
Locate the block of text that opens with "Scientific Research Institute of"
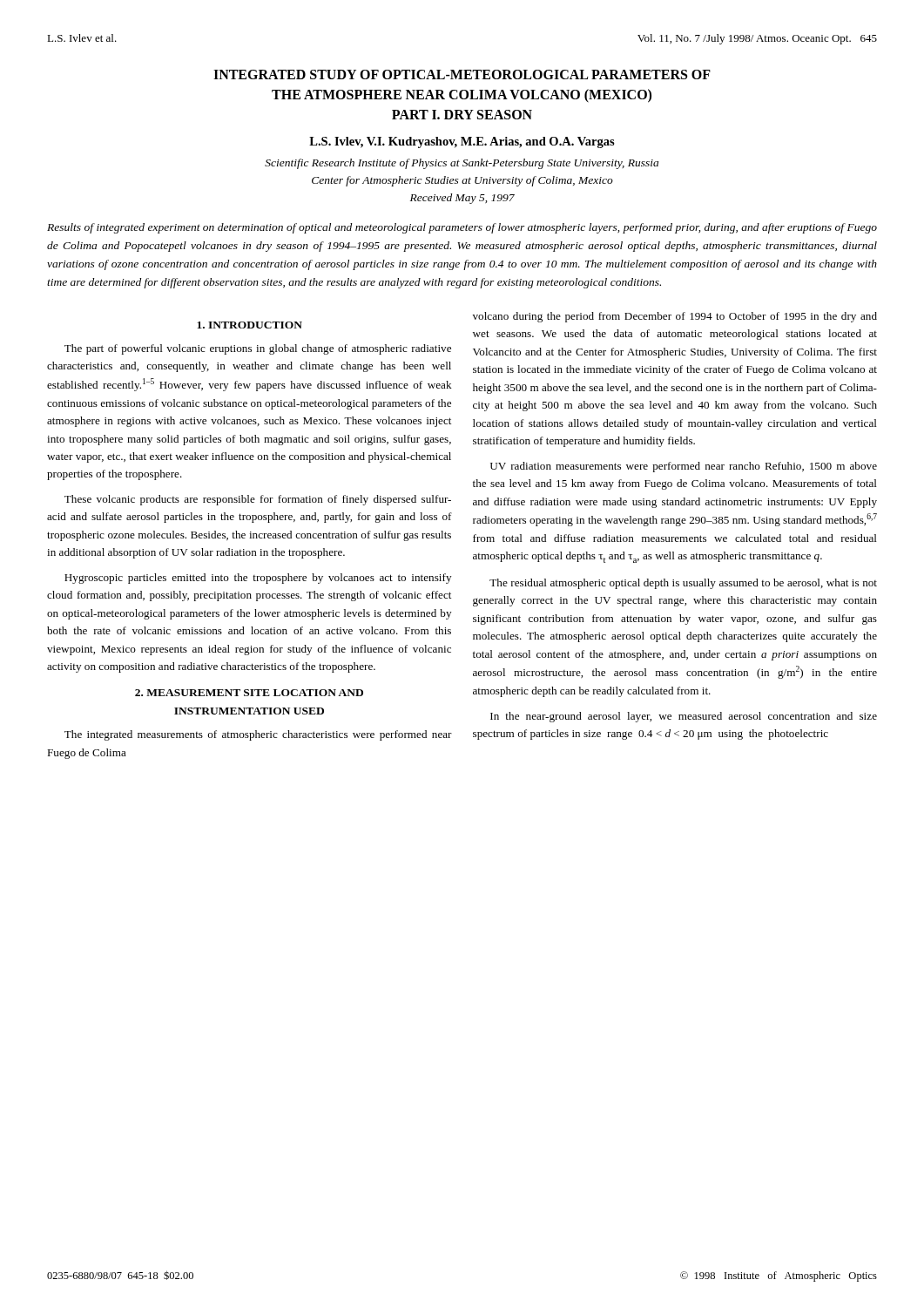(x=462, y=180)
